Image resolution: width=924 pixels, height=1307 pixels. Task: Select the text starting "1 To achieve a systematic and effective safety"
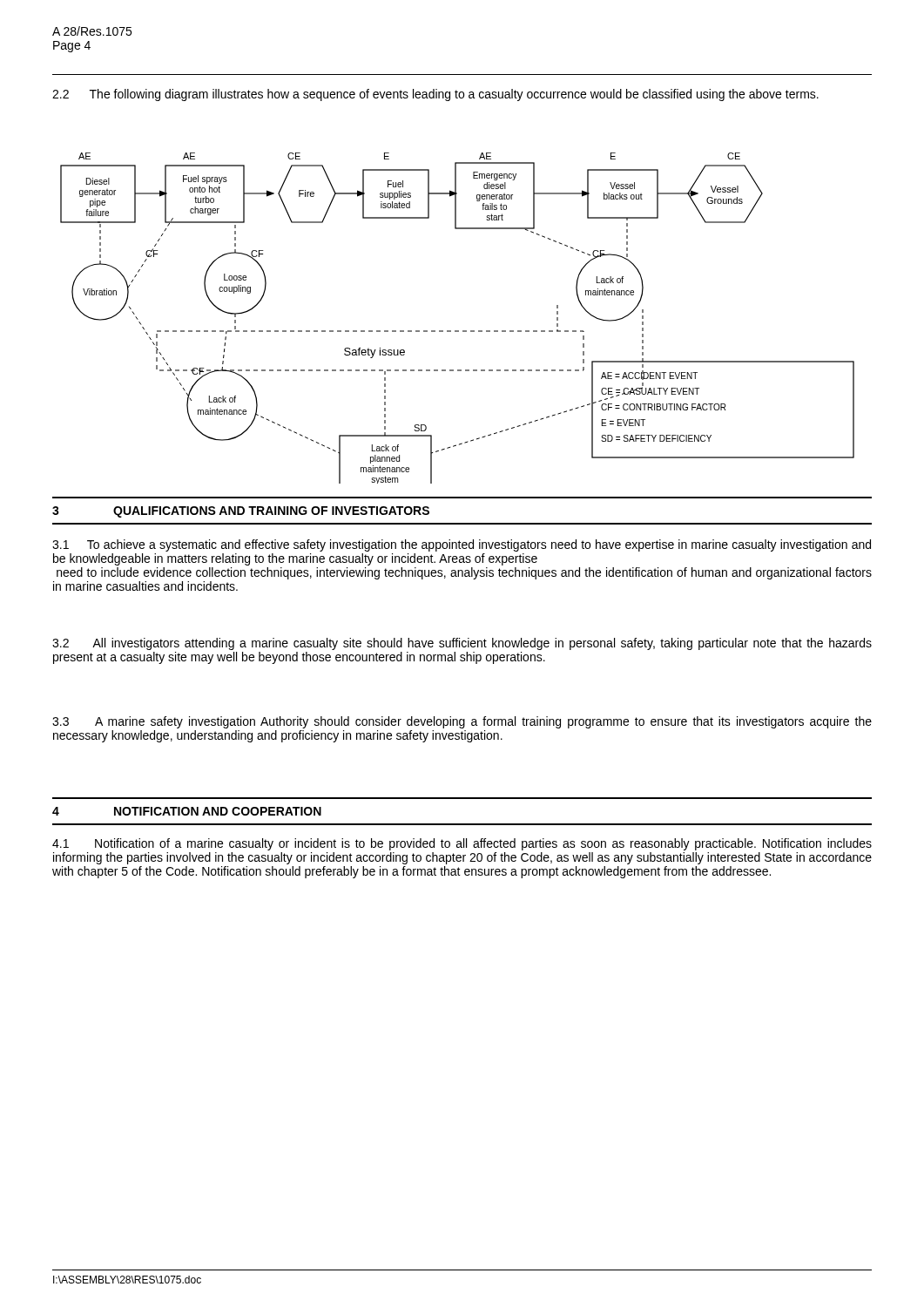coord(462,565)
